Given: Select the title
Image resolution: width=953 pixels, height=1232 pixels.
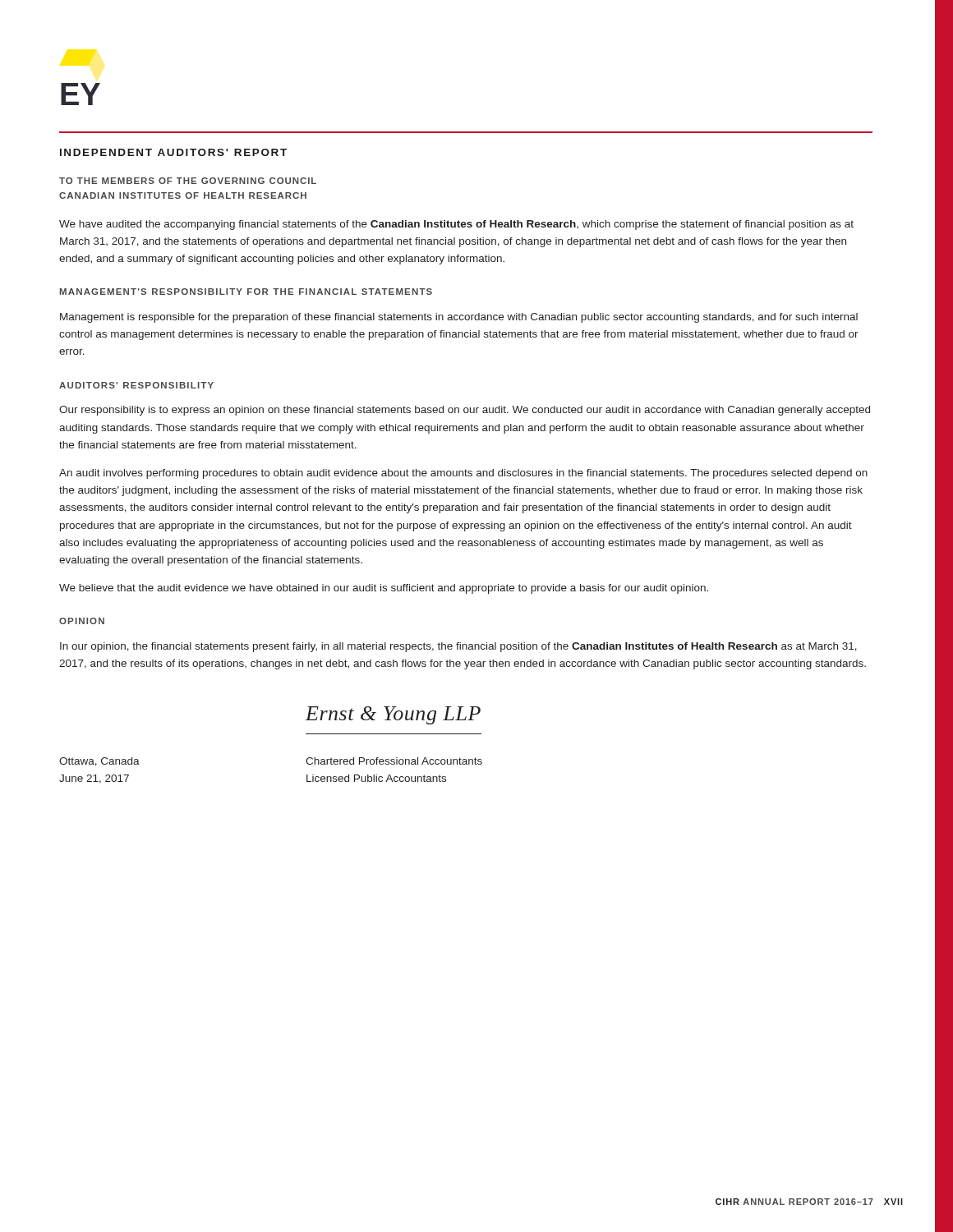Looking at the screenshot, I should tap(174, 152).
